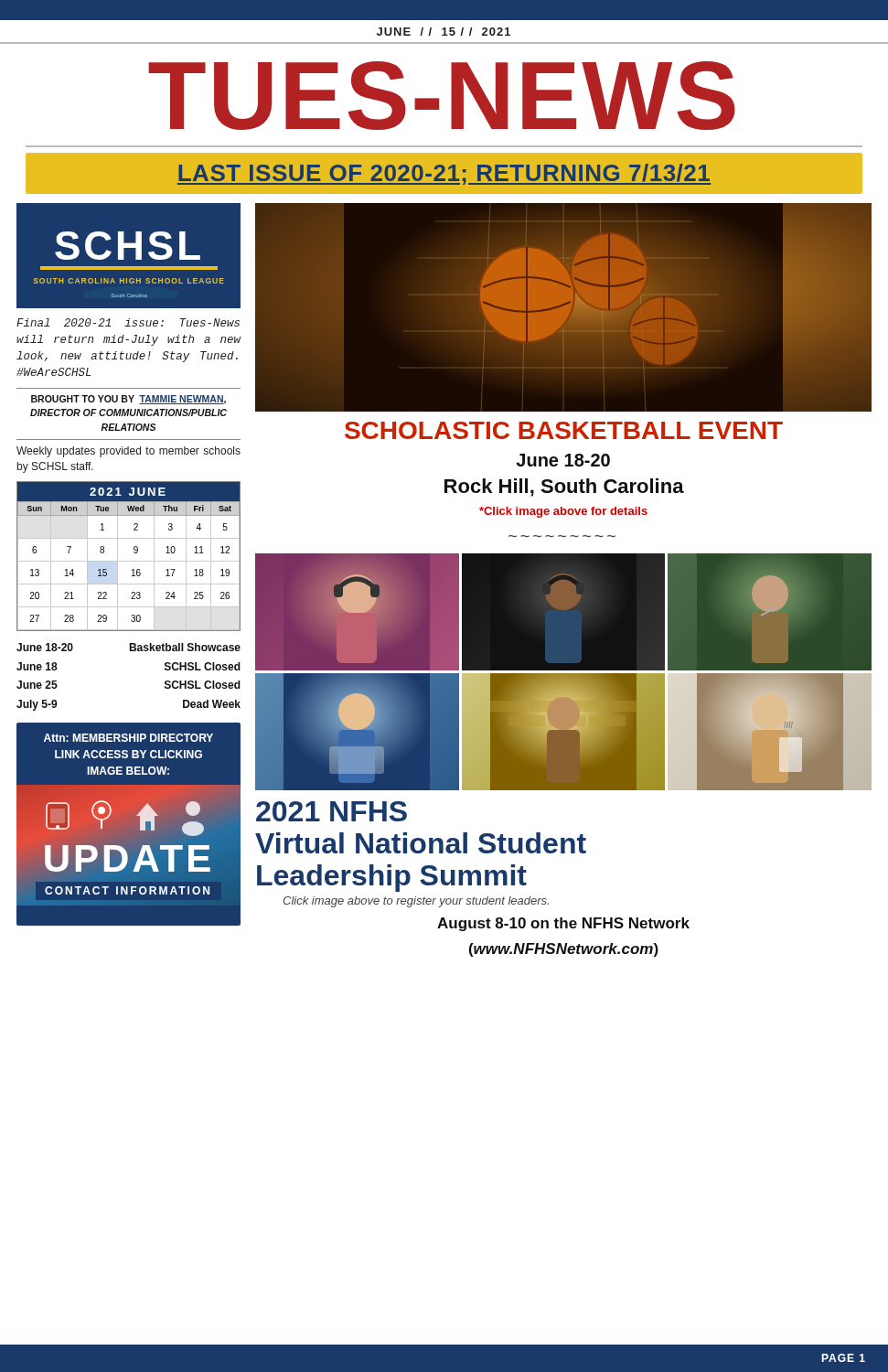
Task: Click on the block starting "LAST ISSUE OF 2020-21; RETURNING 7/13/21"
Action: pos(444,173)
